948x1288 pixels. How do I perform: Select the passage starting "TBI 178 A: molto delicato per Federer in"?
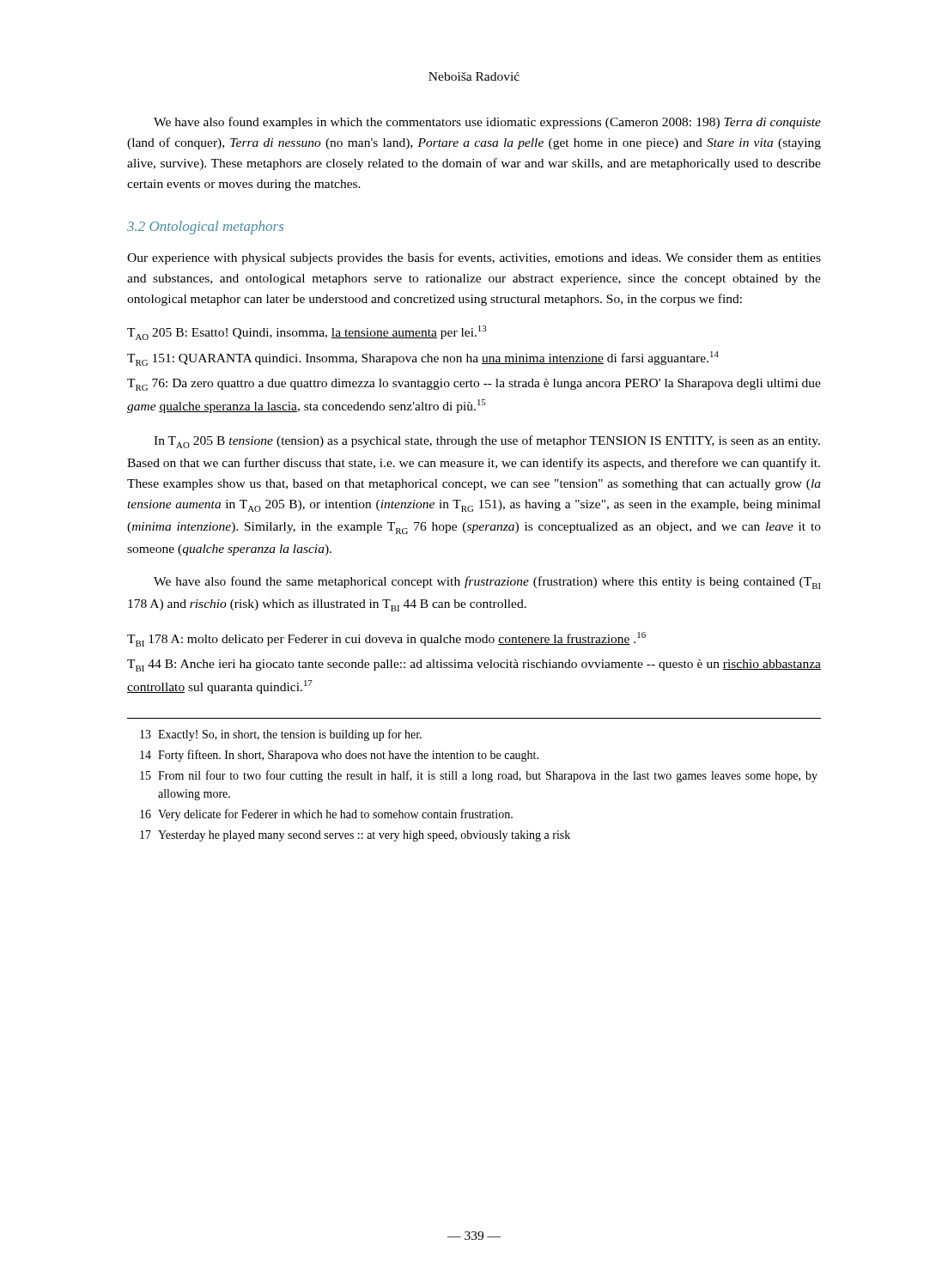(x=386, y=639)
